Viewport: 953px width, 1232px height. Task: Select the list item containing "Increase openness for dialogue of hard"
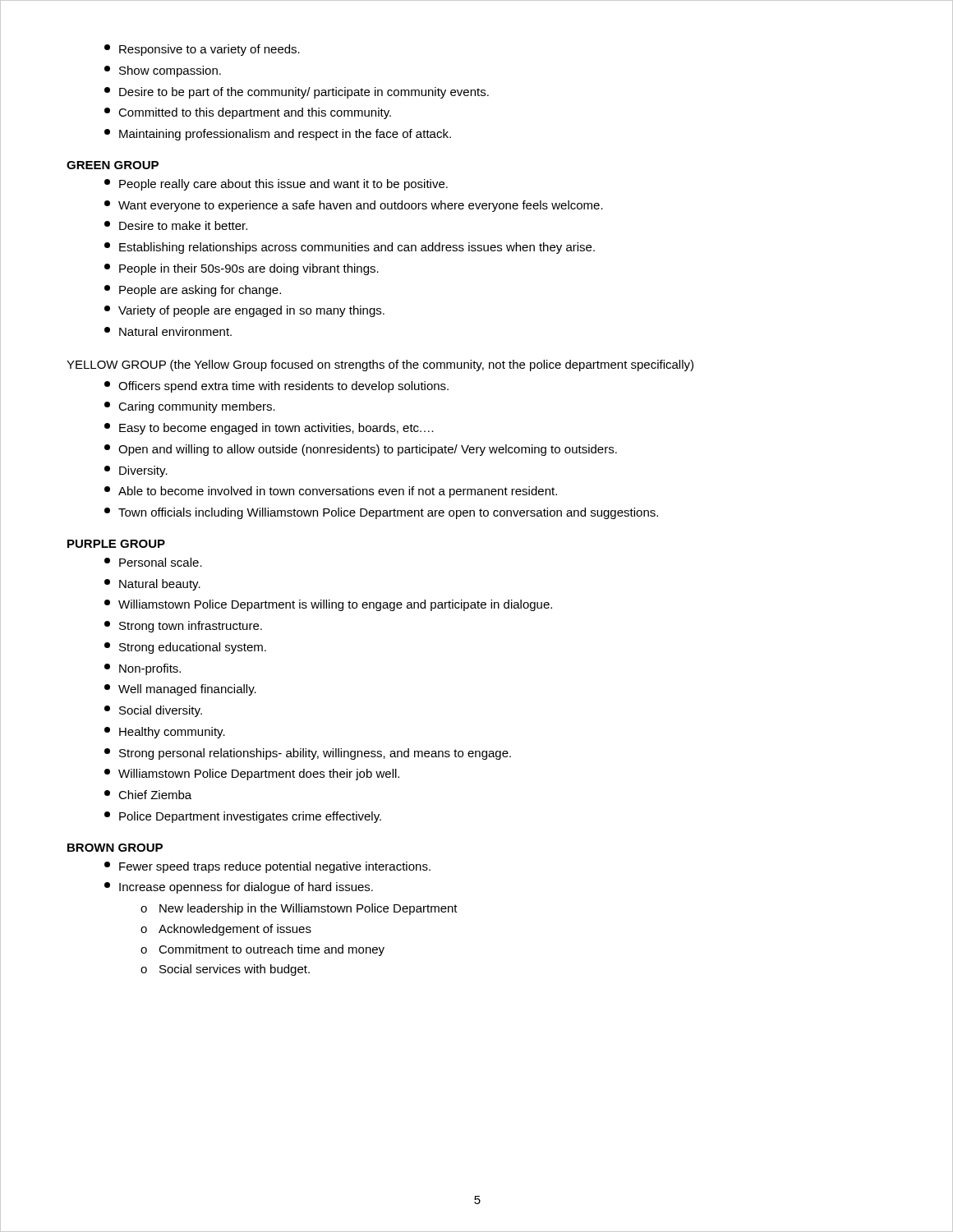coord(239,887)
